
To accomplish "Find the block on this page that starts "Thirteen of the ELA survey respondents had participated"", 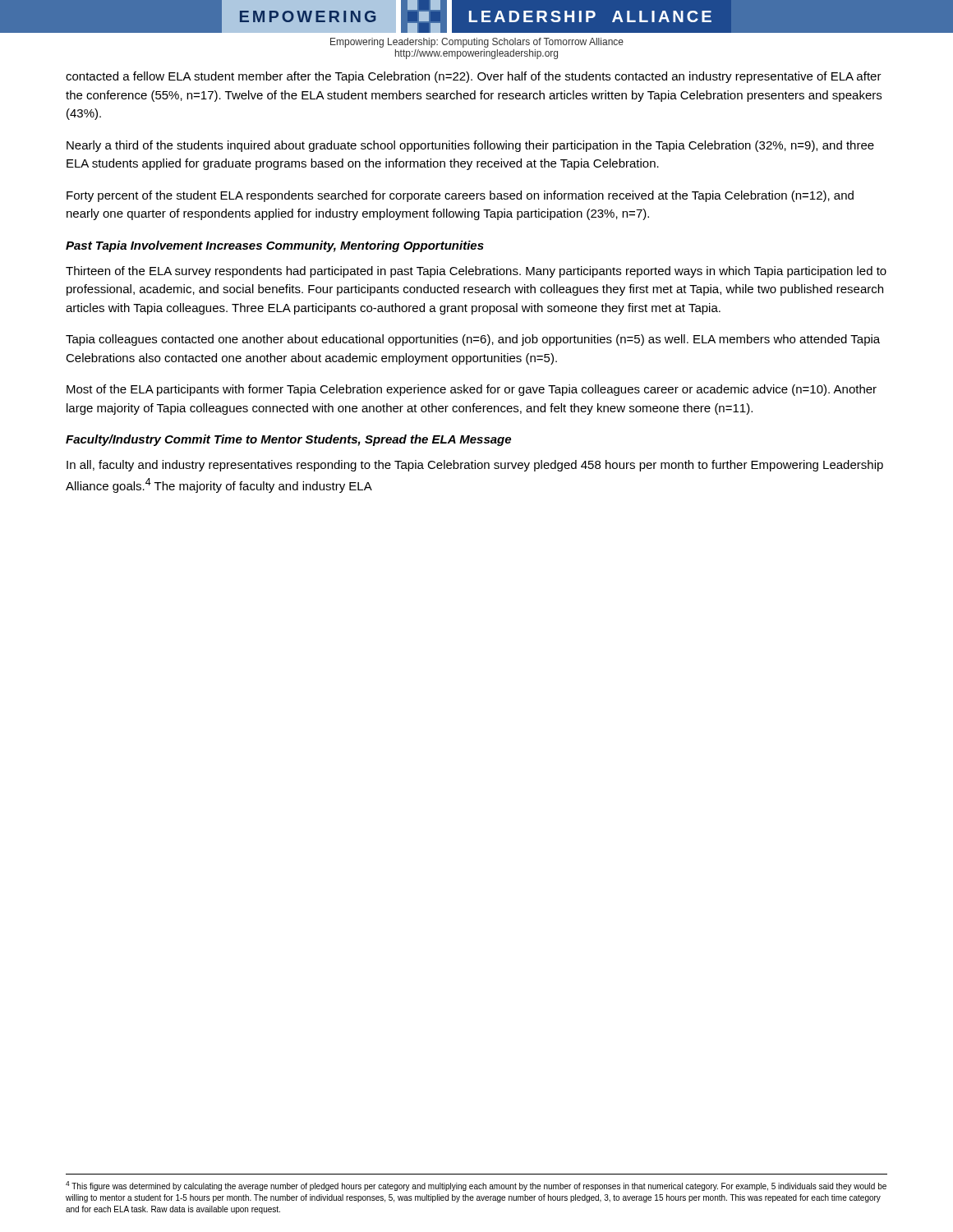I will tap(476, 289).
